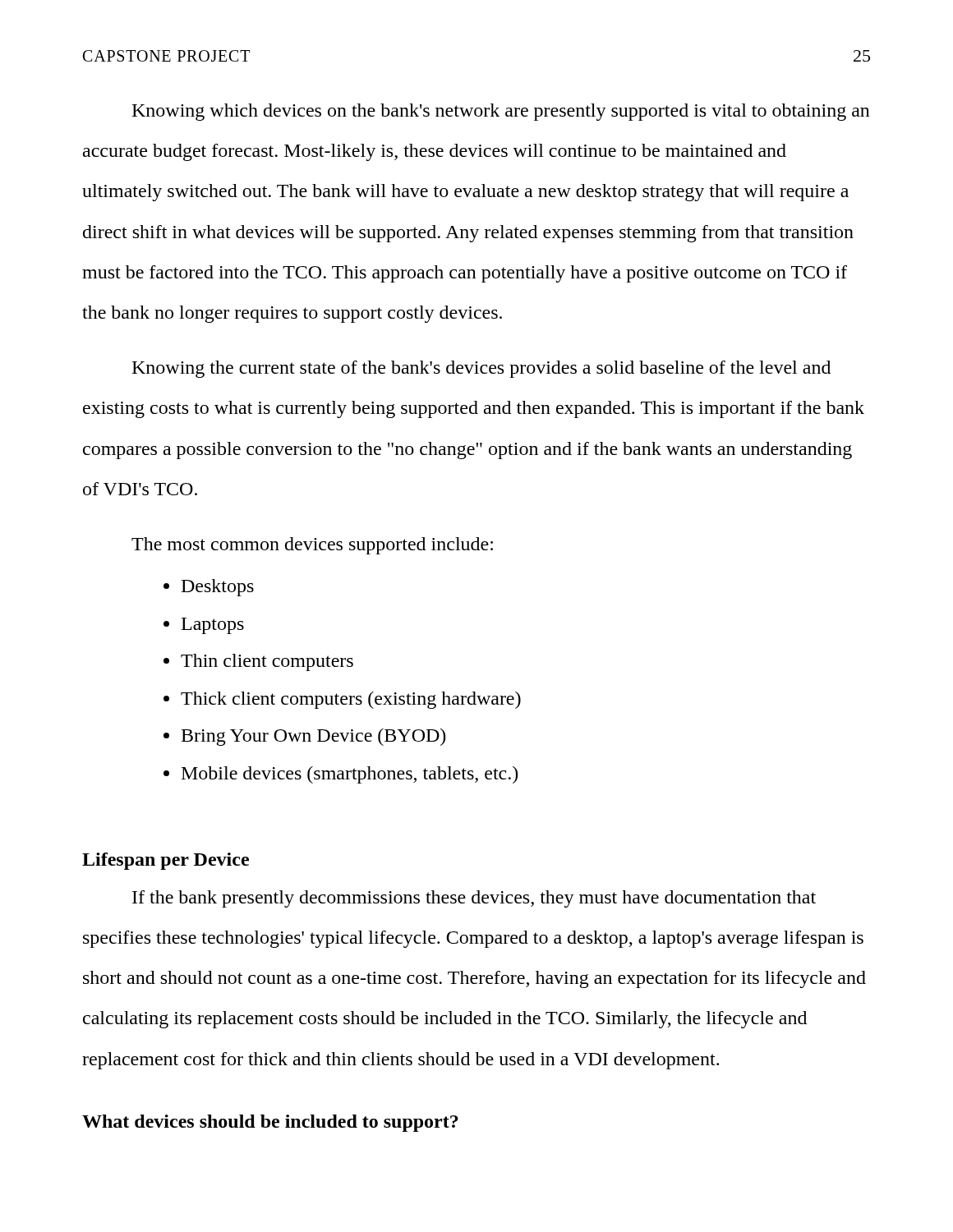
Task: Navigate to the element starting "Knowing the current state of the"
Action: (481, 369)
